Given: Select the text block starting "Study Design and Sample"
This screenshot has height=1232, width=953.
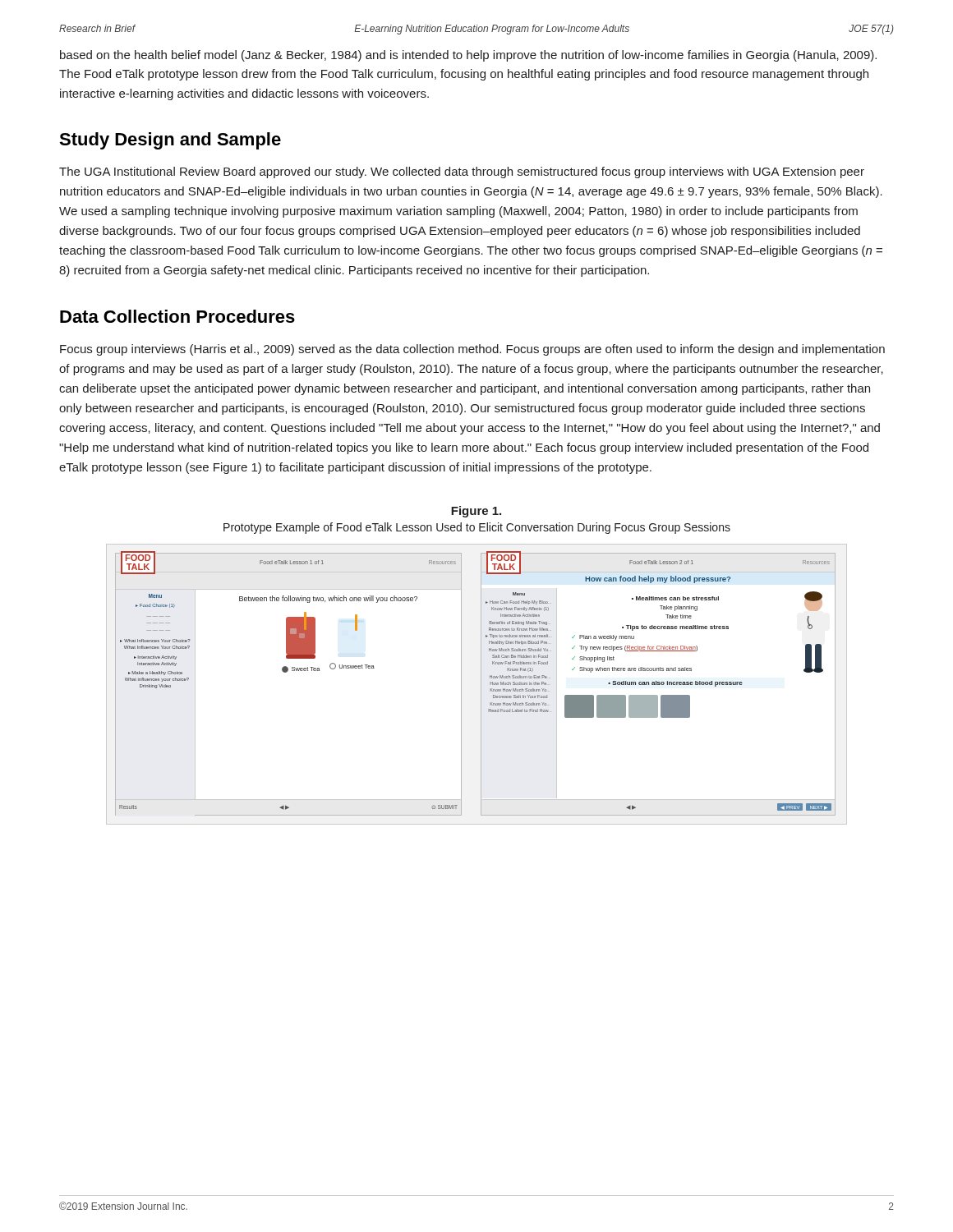Looking at the screenshot, I should (170, 139).
